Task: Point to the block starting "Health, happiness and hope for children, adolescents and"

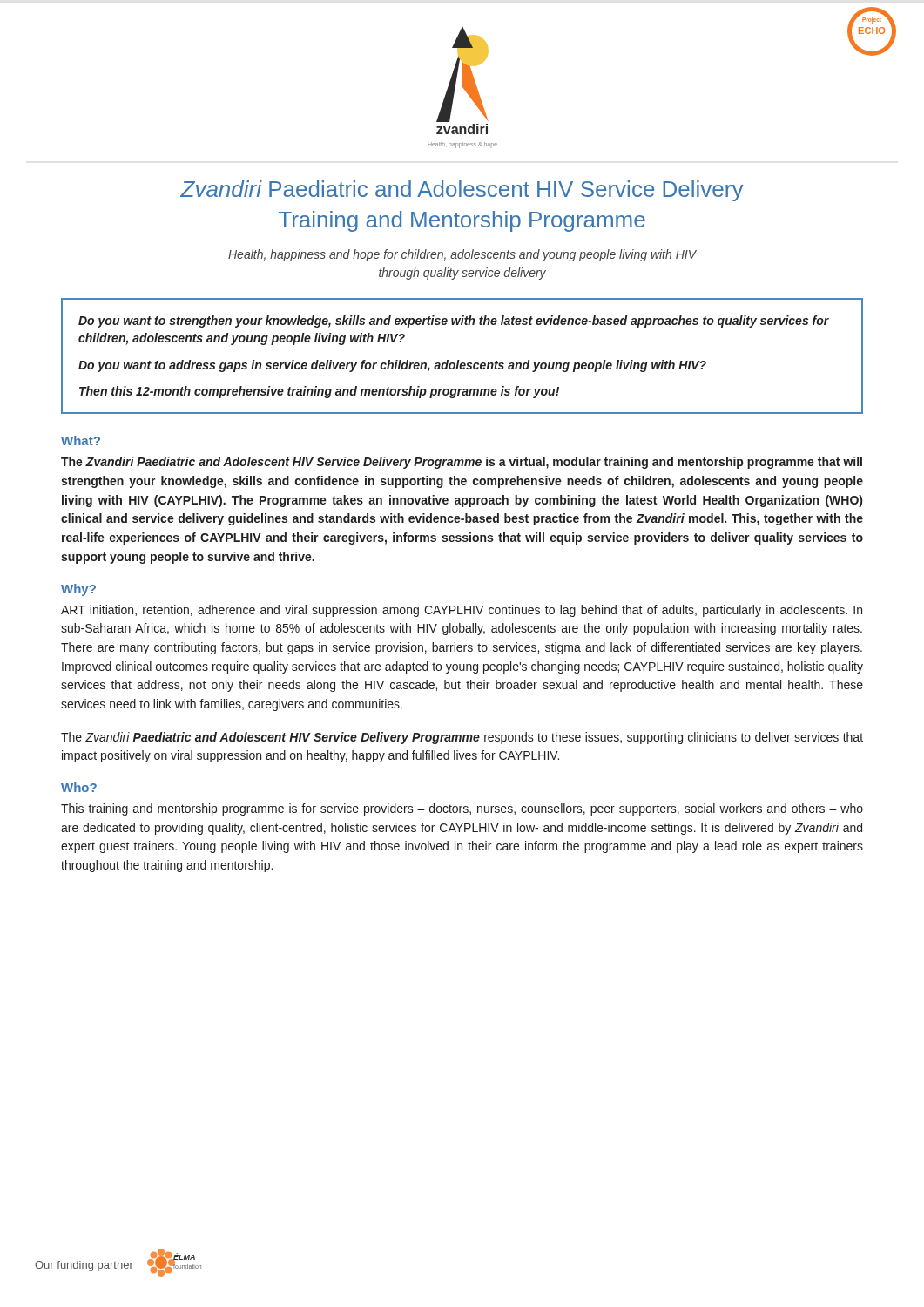Action: tap(462, 264)
